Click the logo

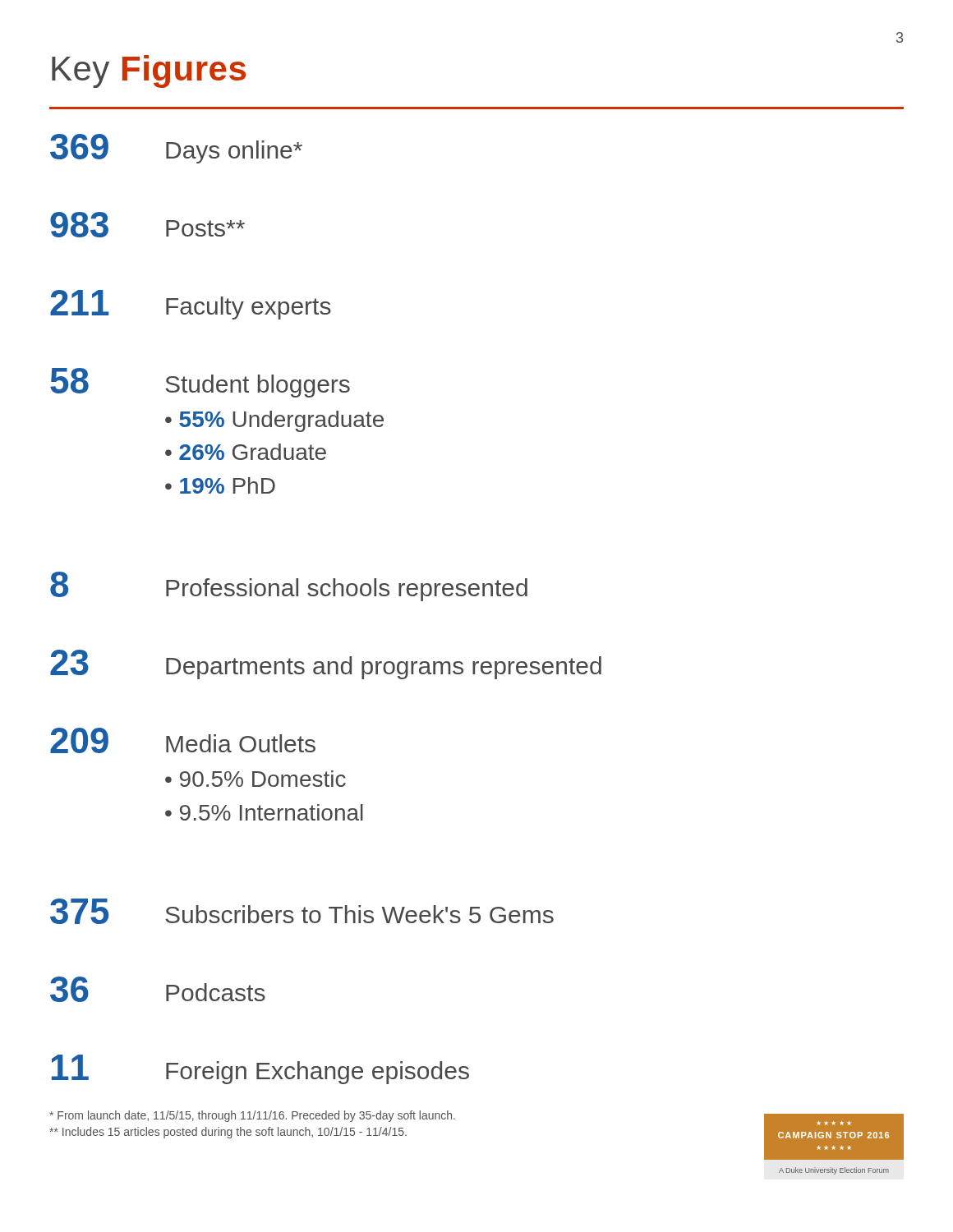[x=834, y=1148]
